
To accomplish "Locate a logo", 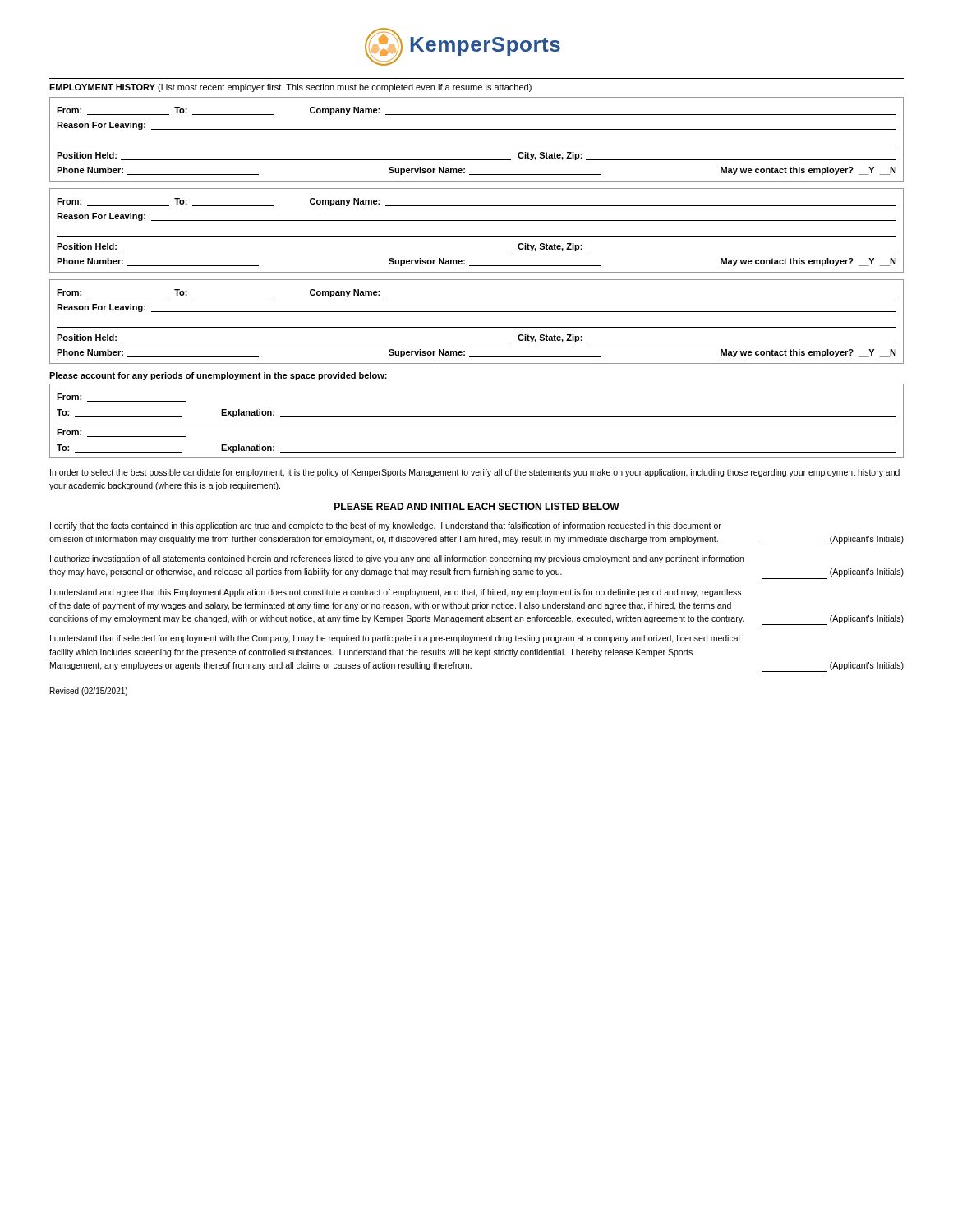I will 476,48.
